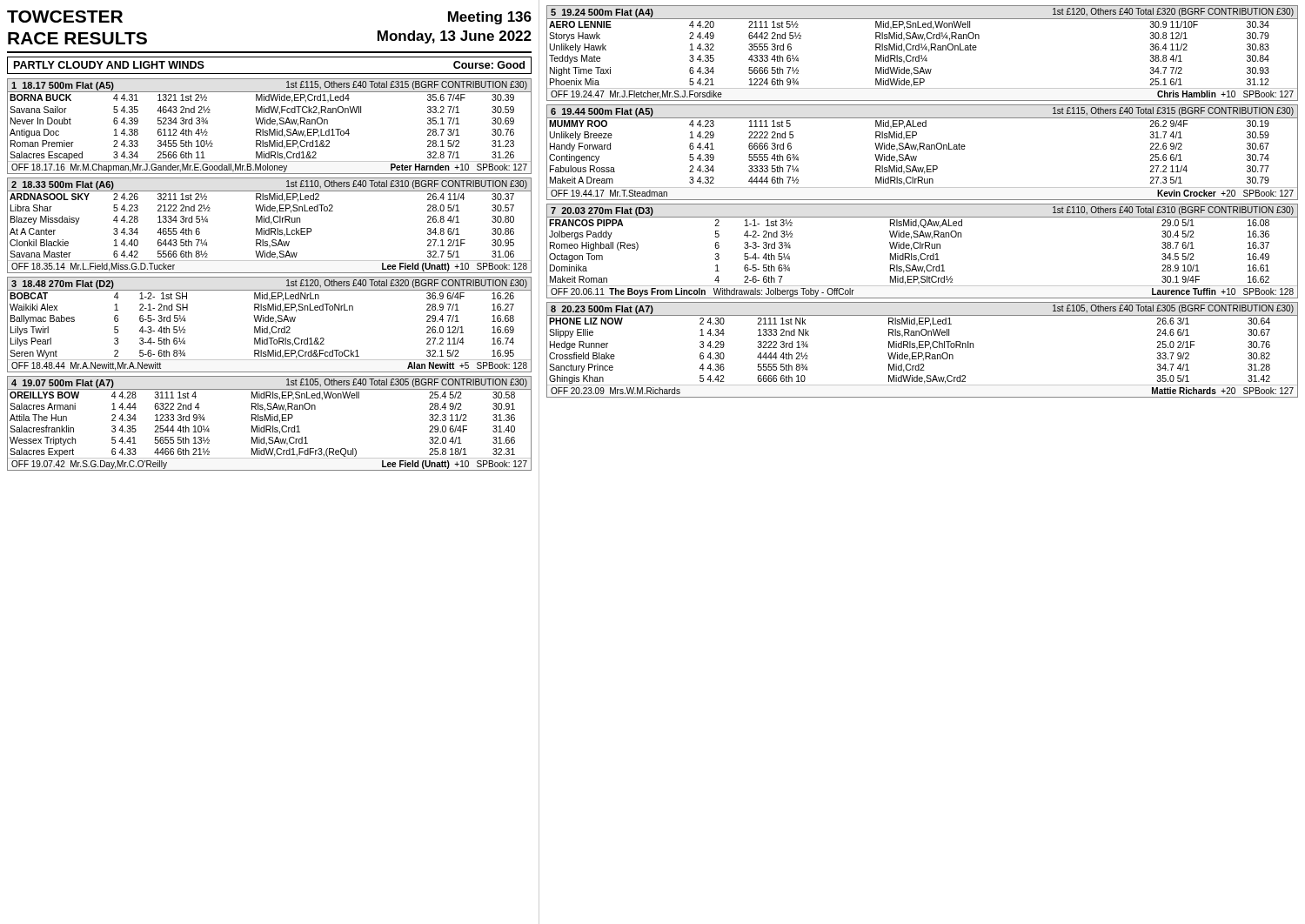Click on the table containing "6 4.33"
Image resolution: width=1305 pixels, height=924 pixels.
[269, 423]
